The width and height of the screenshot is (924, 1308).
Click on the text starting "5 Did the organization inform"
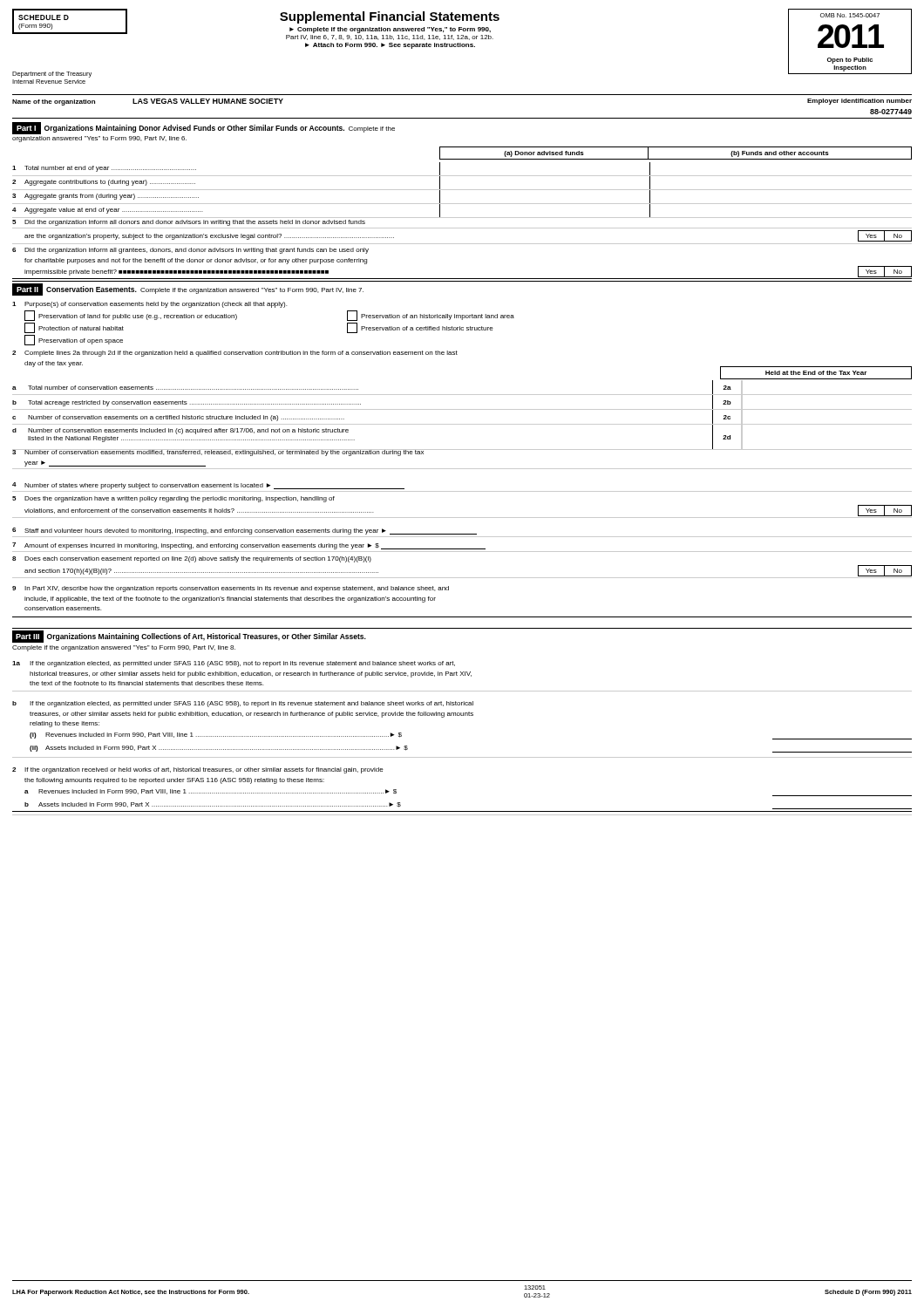(x=462, y=230)
